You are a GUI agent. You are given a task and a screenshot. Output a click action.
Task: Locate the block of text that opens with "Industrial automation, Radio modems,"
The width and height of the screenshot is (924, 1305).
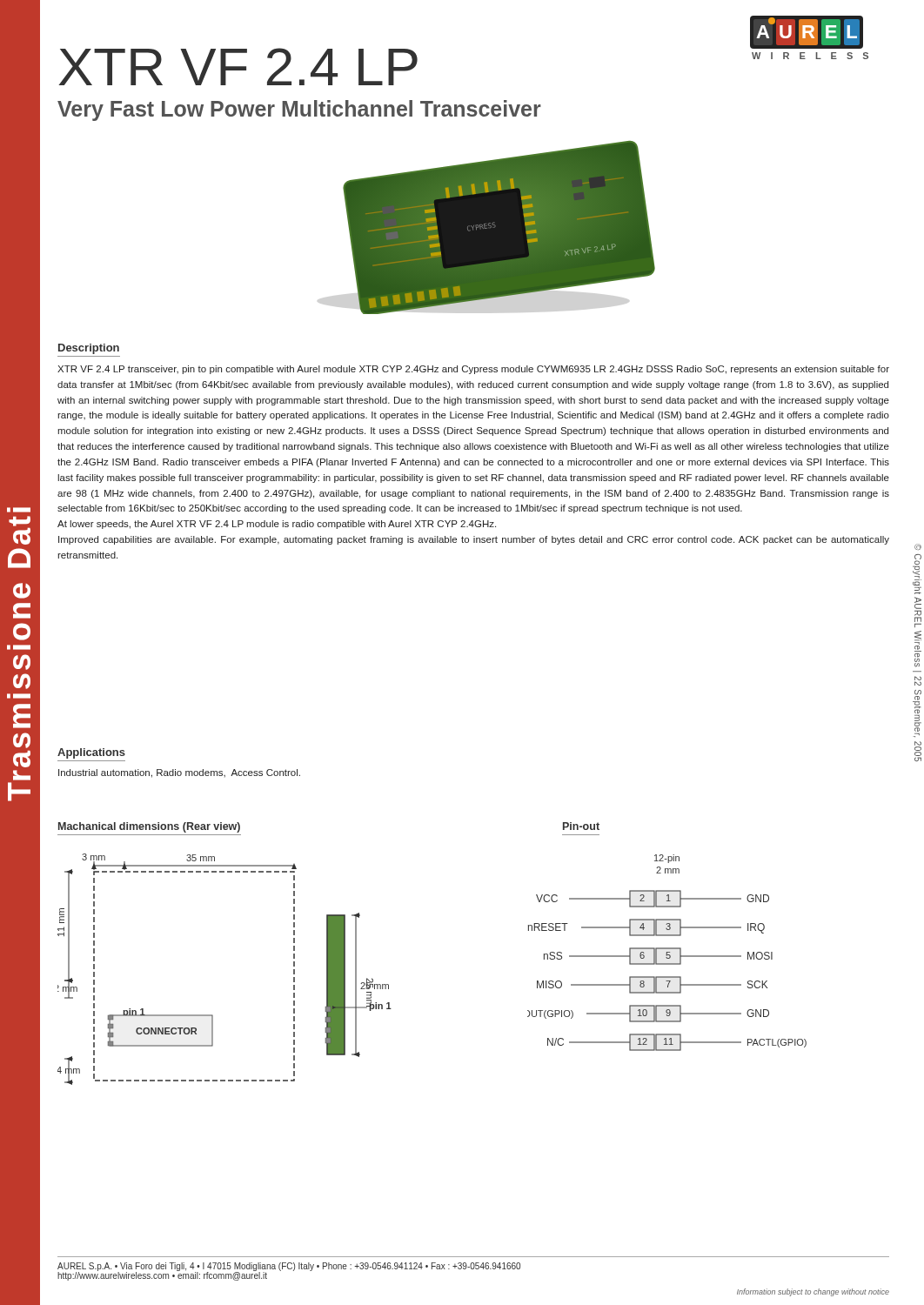point(179,773)
